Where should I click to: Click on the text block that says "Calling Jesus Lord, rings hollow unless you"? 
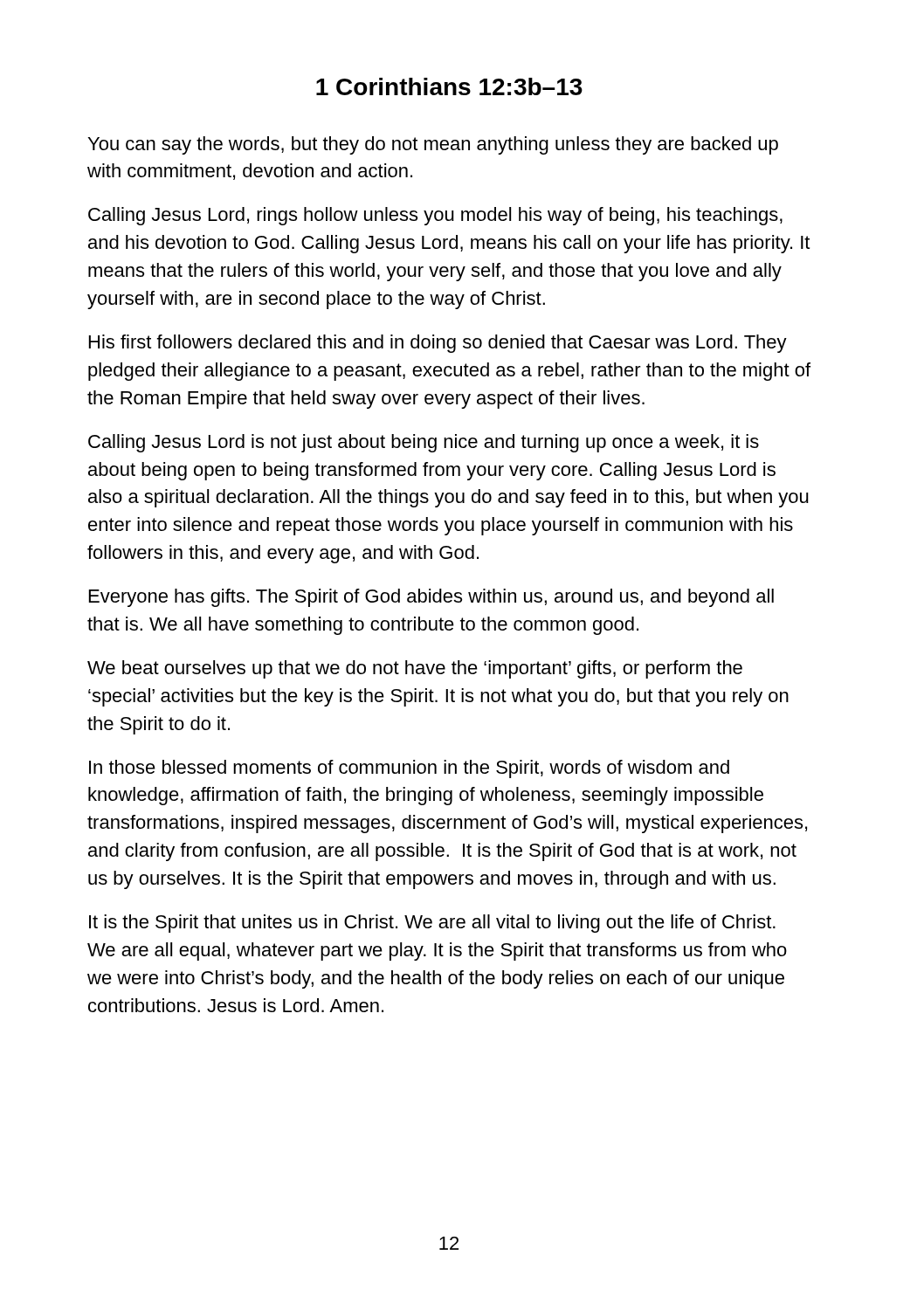coord(449,256)
